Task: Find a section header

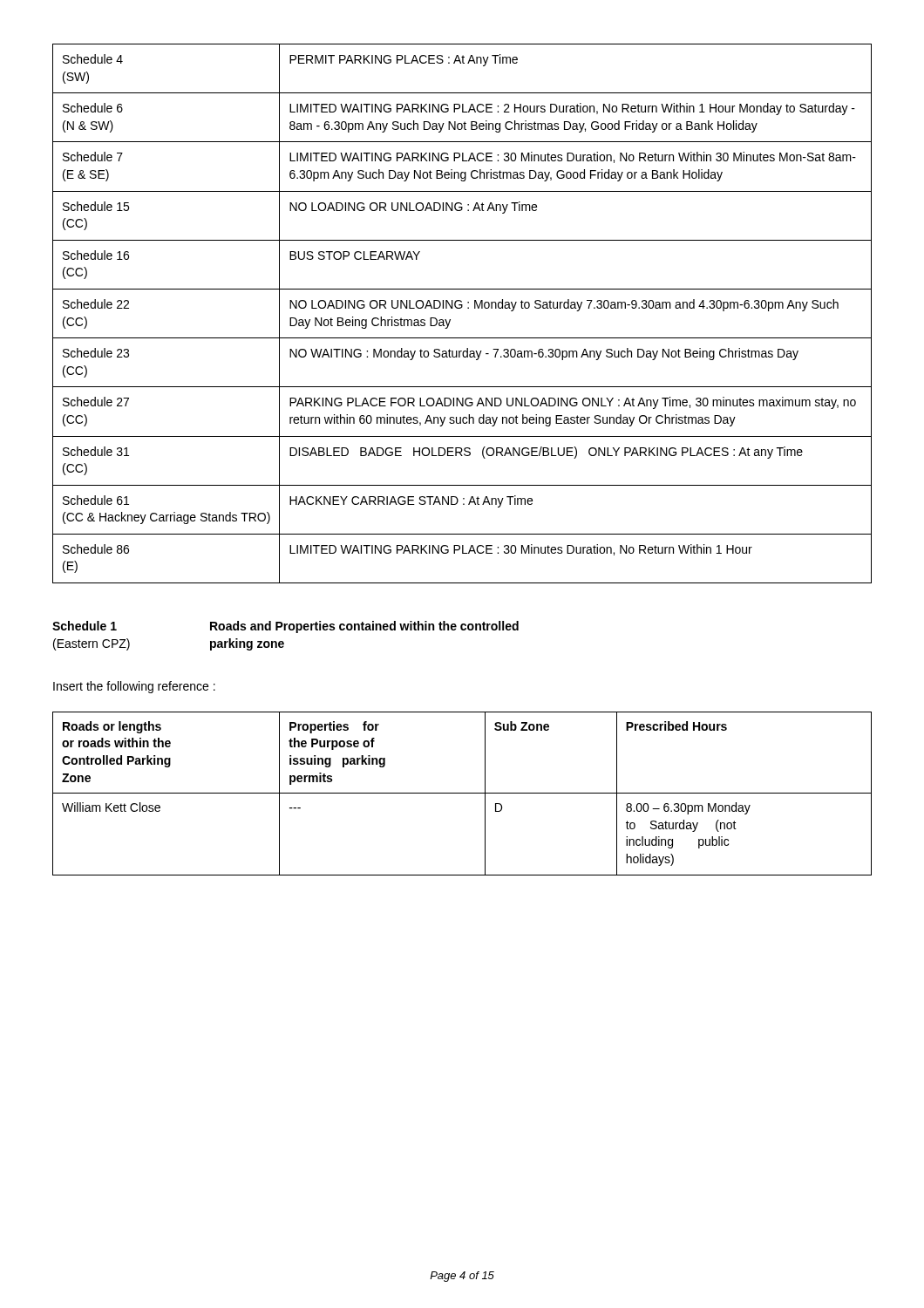Action: [286, 635]
